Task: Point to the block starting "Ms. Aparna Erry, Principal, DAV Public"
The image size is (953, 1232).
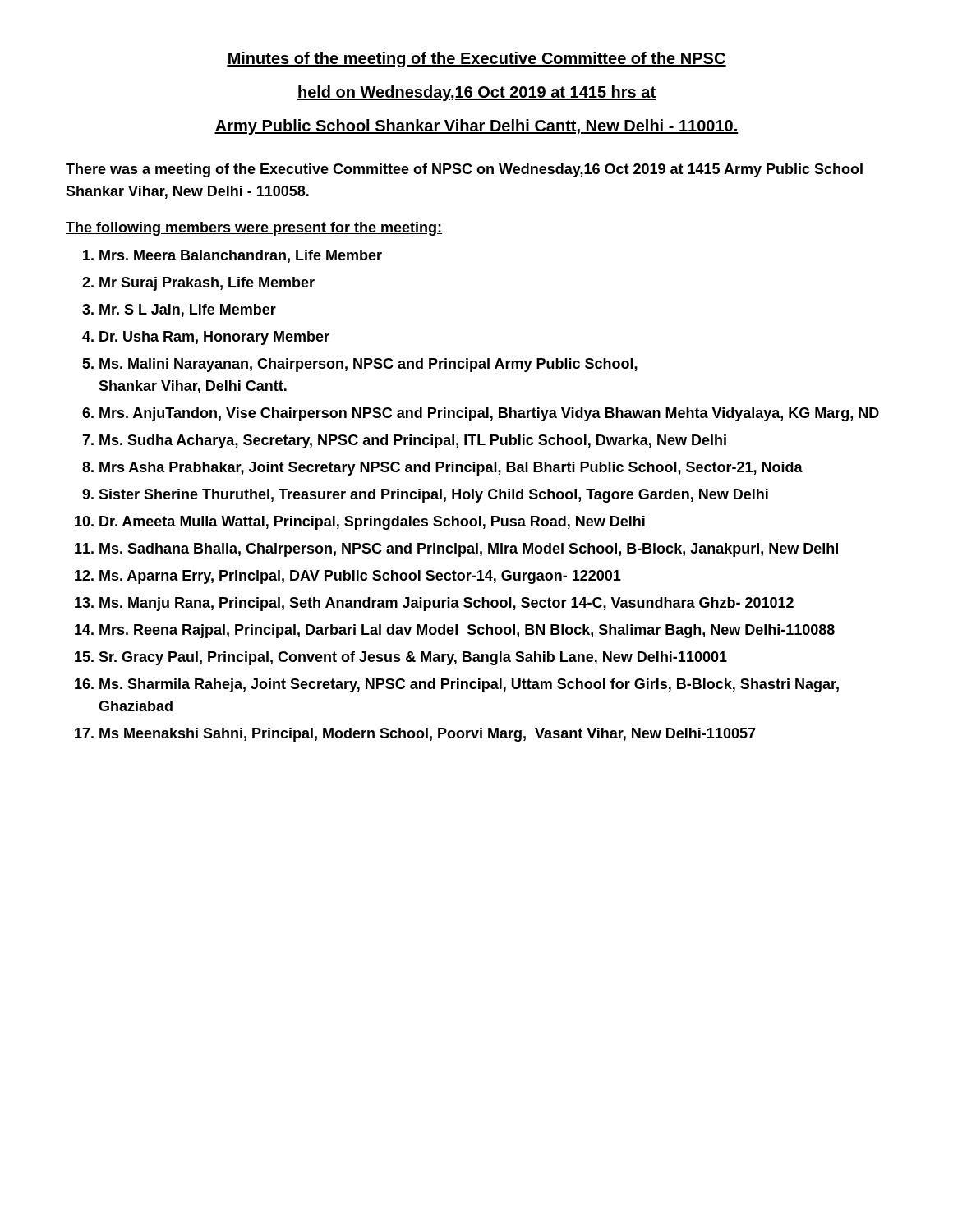Action: click(x=360, y=576)
